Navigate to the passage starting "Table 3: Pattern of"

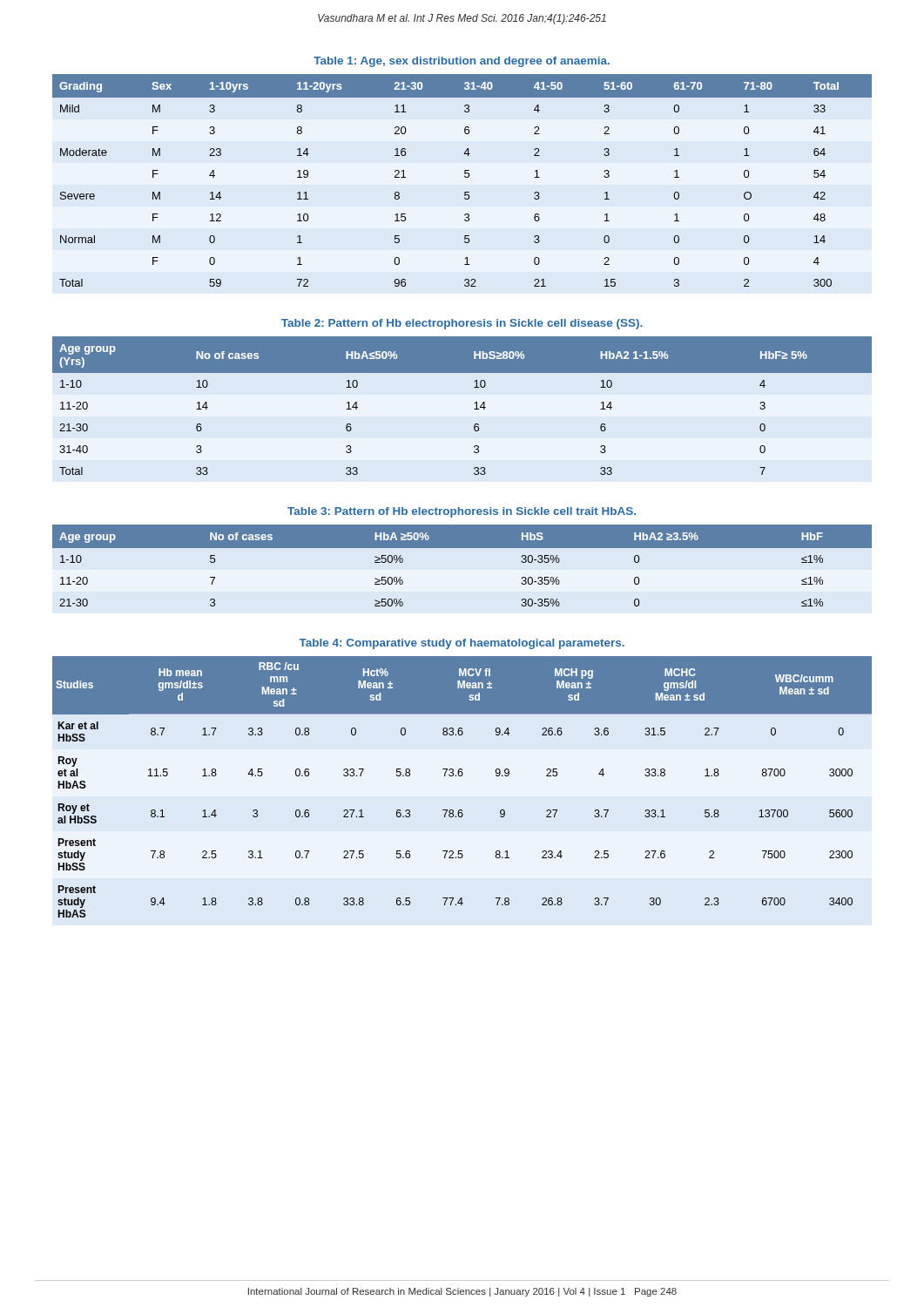click(x=462, y=511)
